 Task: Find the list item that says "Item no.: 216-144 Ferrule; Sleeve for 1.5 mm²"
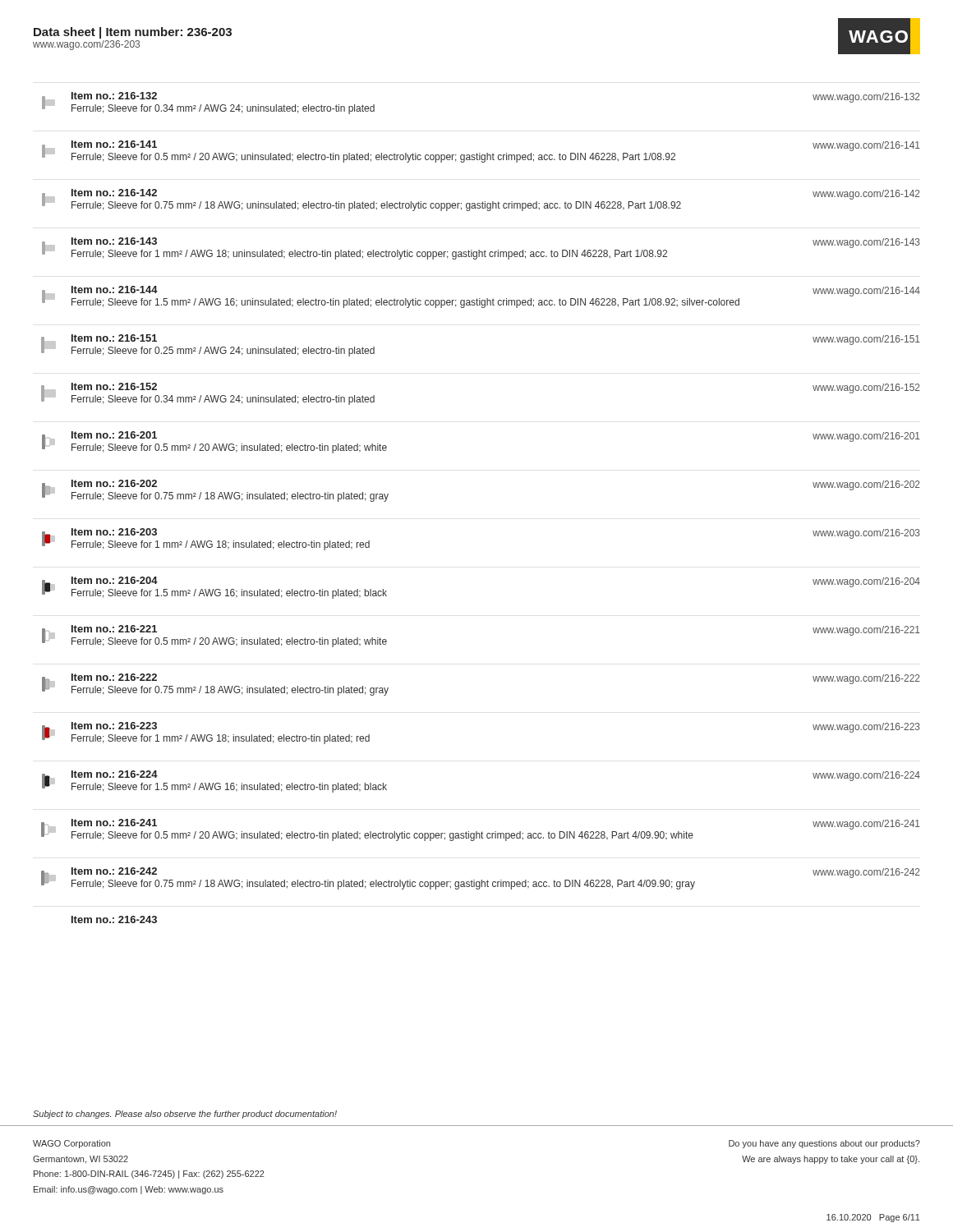click(476, 296)
